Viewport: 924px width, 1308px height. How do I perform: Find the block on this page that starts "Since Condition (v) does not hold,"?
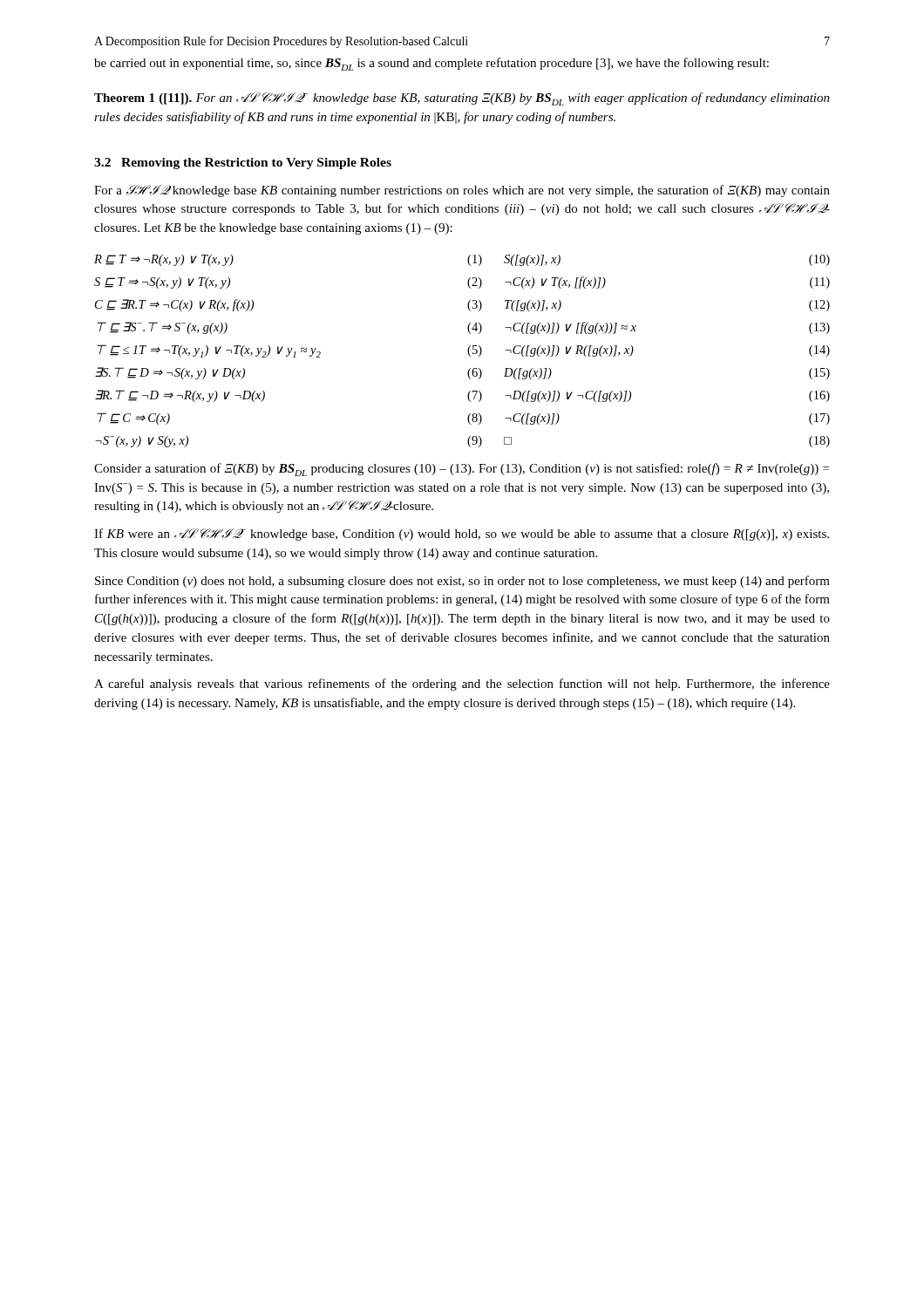pyautogui.click(x=462, y=618)
